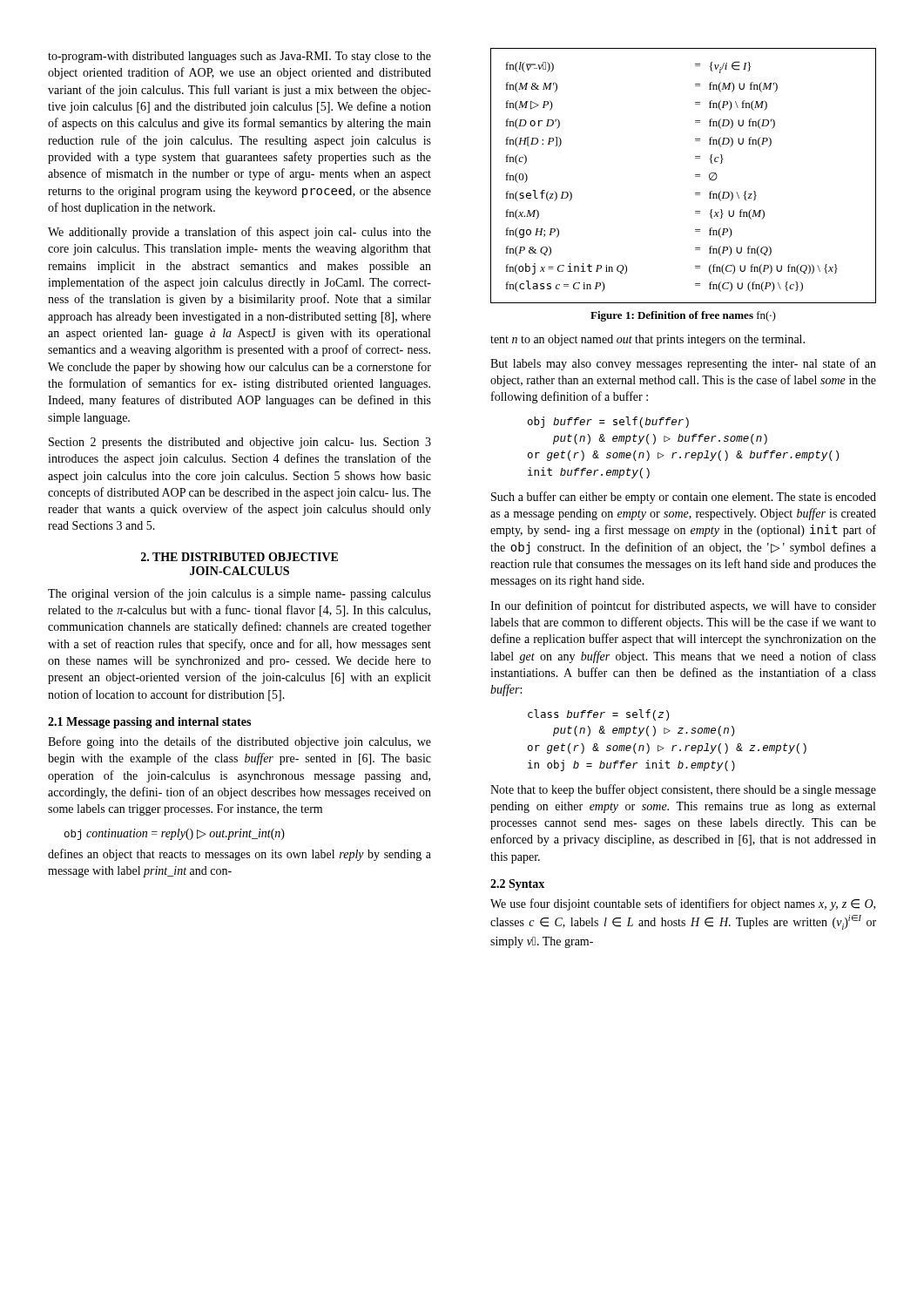Find the text block that reads "Such a buffer can either be"
Screen dimensions: 1307x924
point(683,539)
